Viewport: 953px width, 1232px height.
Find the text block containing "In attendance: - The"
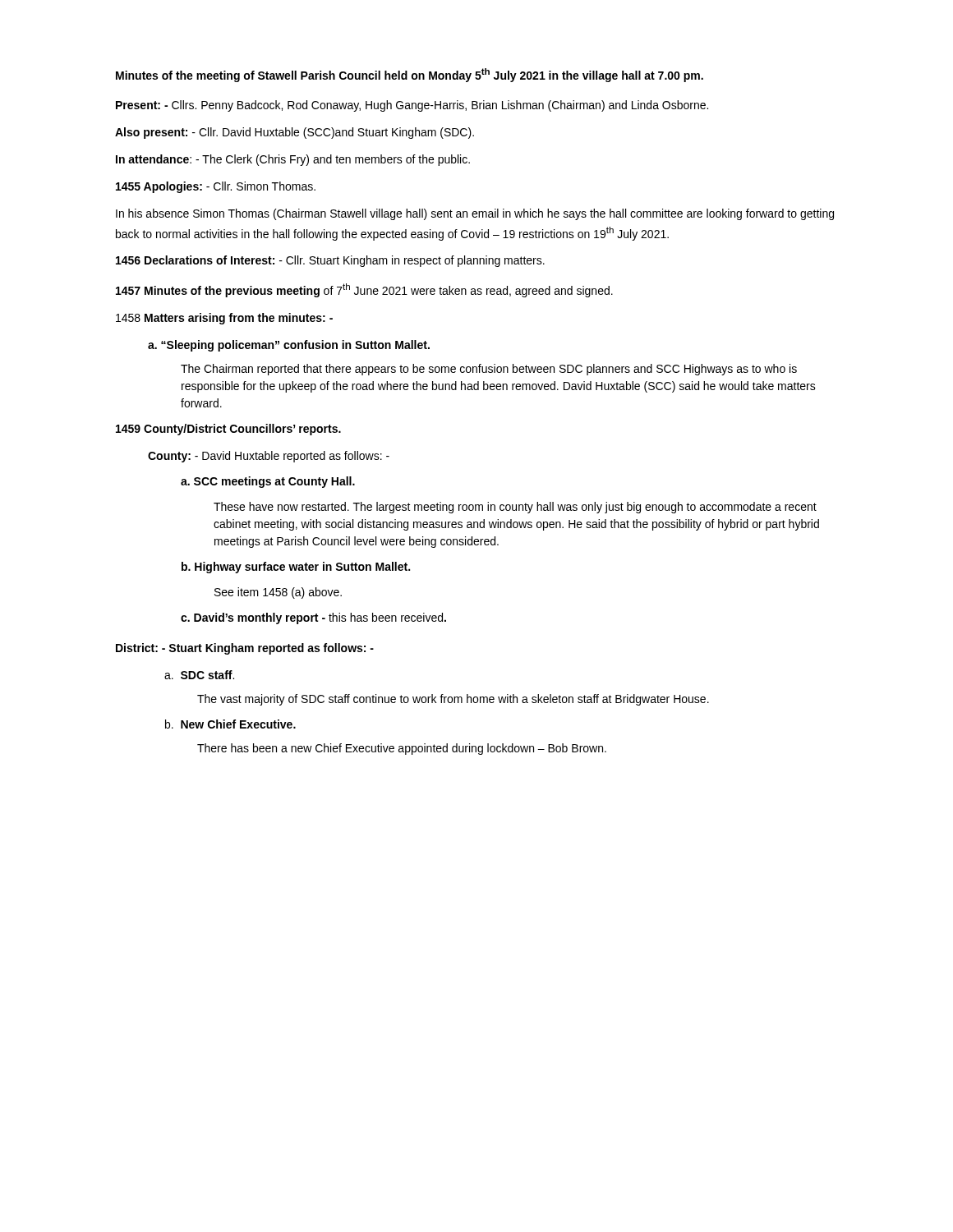tap(293, 159)
